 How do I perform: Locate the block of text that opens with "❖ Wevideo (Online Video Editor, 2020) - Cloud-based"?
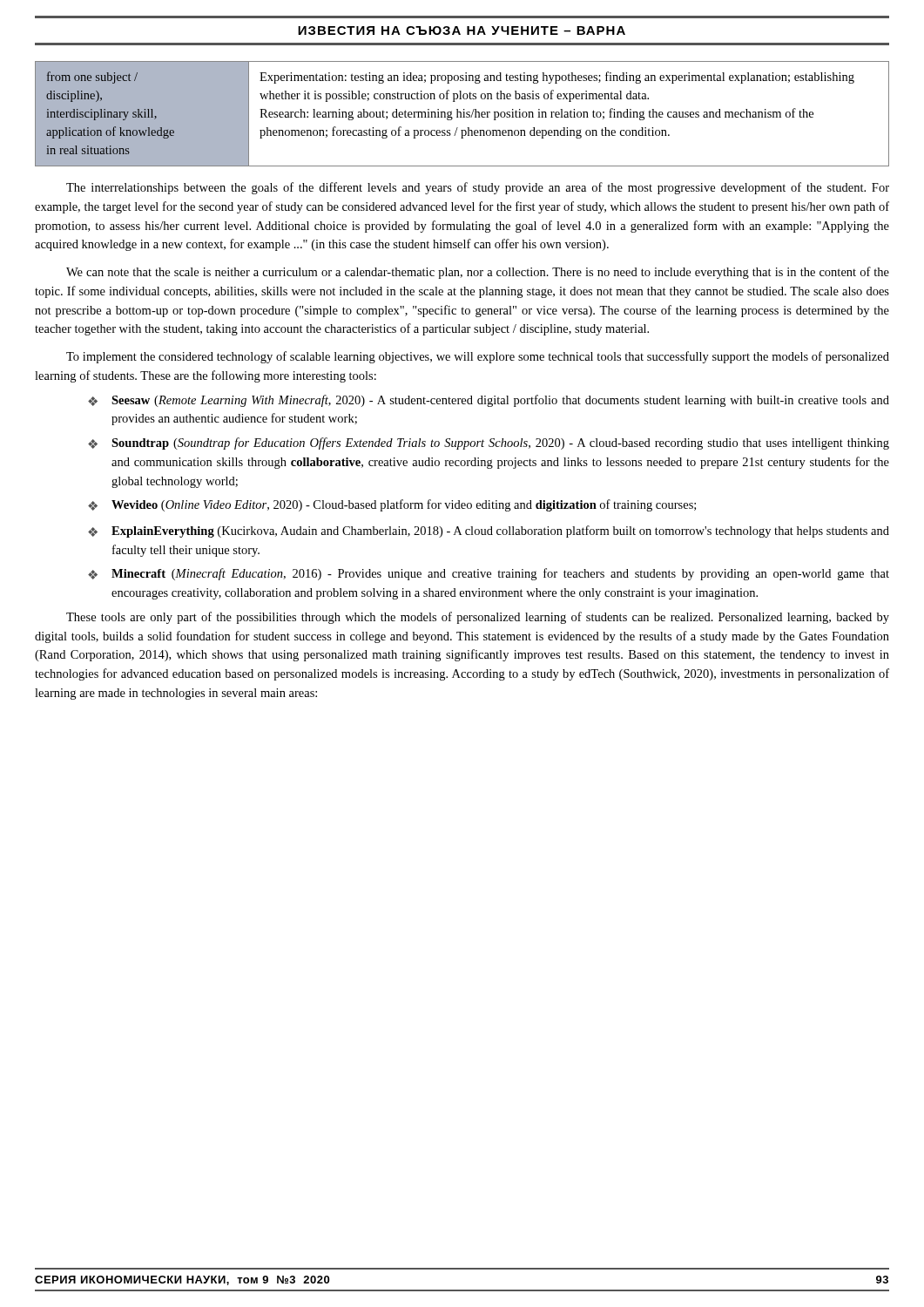click(488, 506)
